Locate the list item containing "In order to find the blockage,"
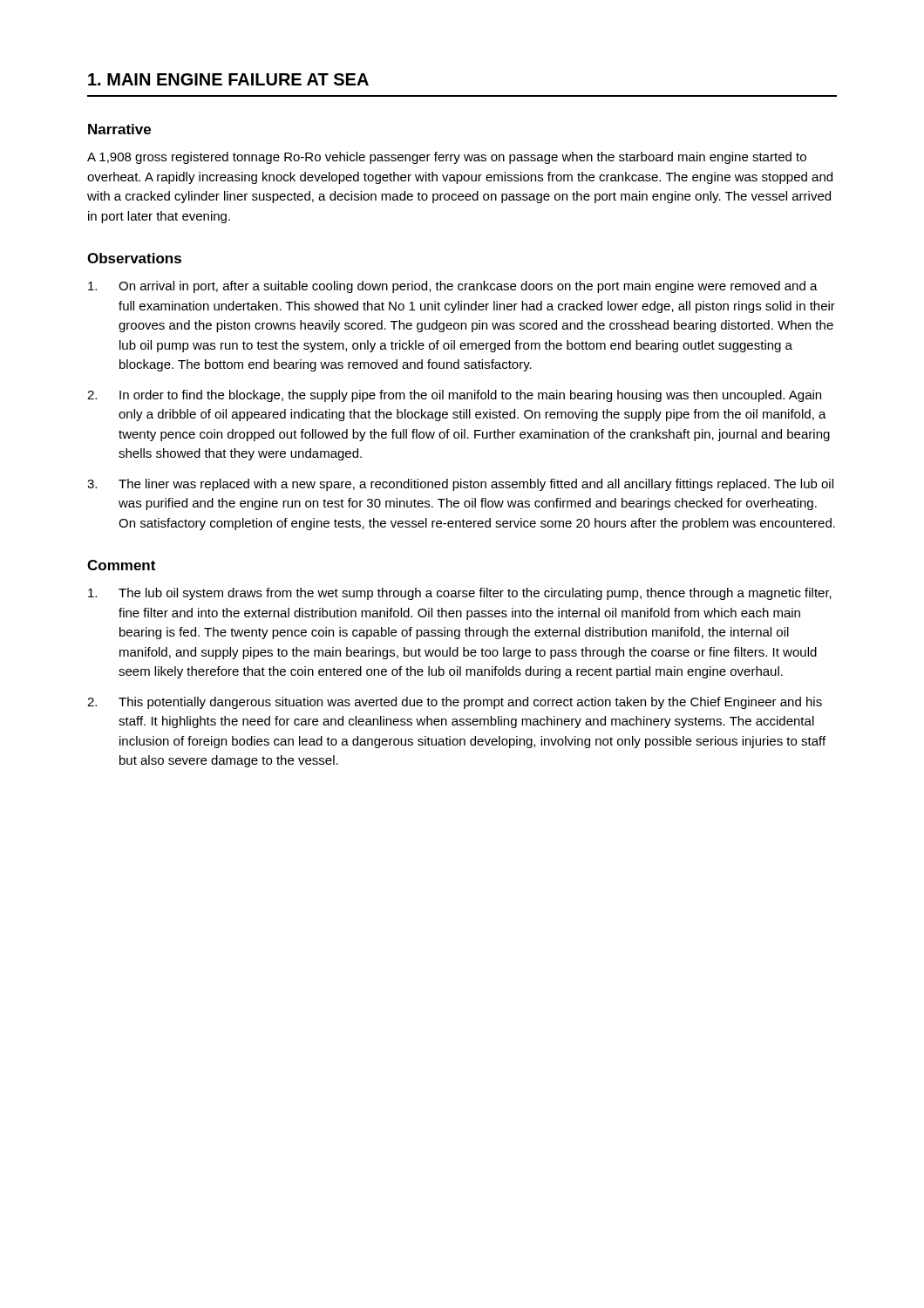 (x=462, y=424)
